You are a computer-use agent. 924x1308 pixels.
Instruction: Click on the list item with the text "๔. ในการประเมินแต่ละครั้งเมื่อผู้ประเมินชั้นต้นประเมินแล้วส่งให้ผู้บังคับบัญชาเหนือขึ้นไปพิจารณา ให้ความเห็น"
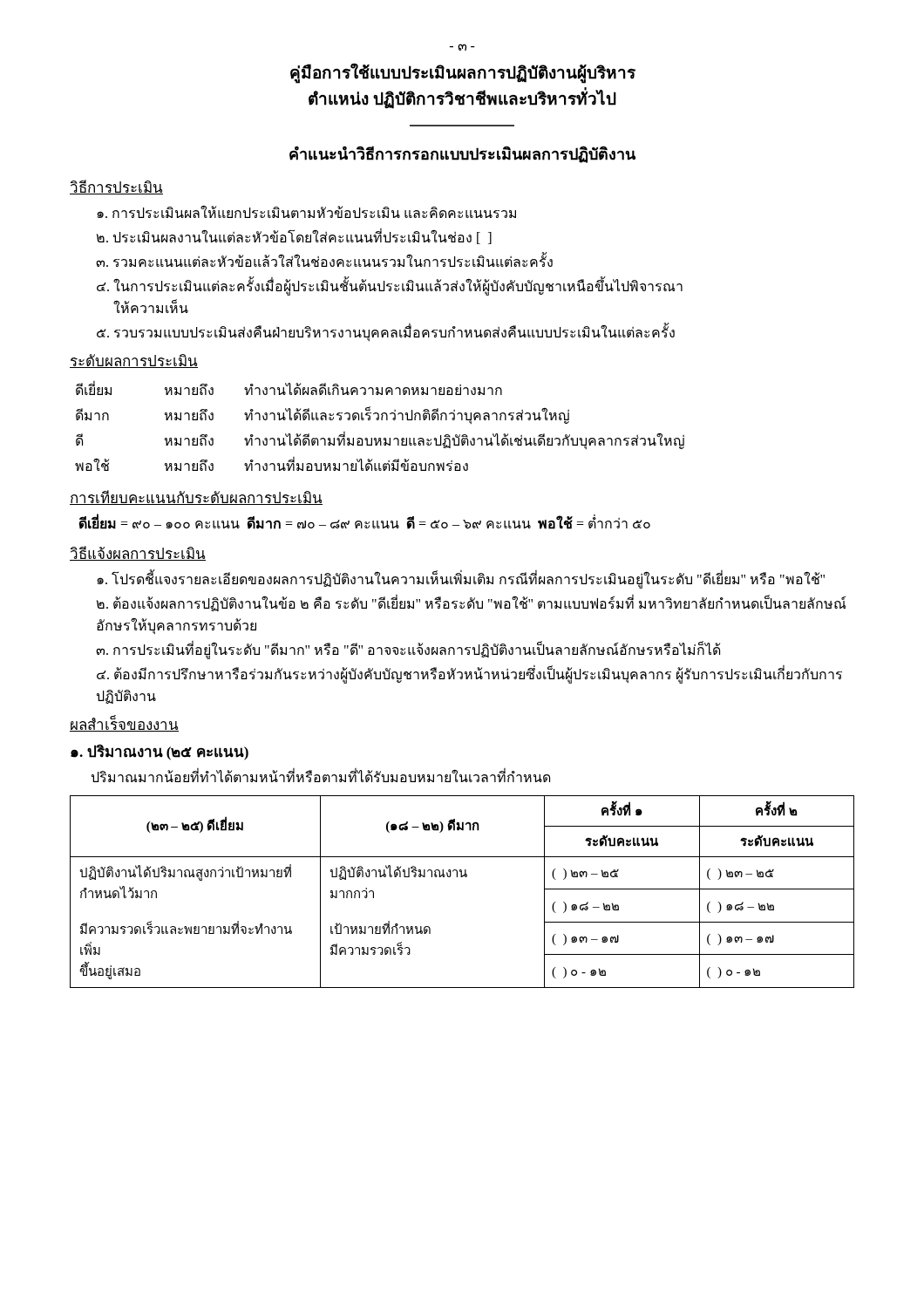(390, 297)
